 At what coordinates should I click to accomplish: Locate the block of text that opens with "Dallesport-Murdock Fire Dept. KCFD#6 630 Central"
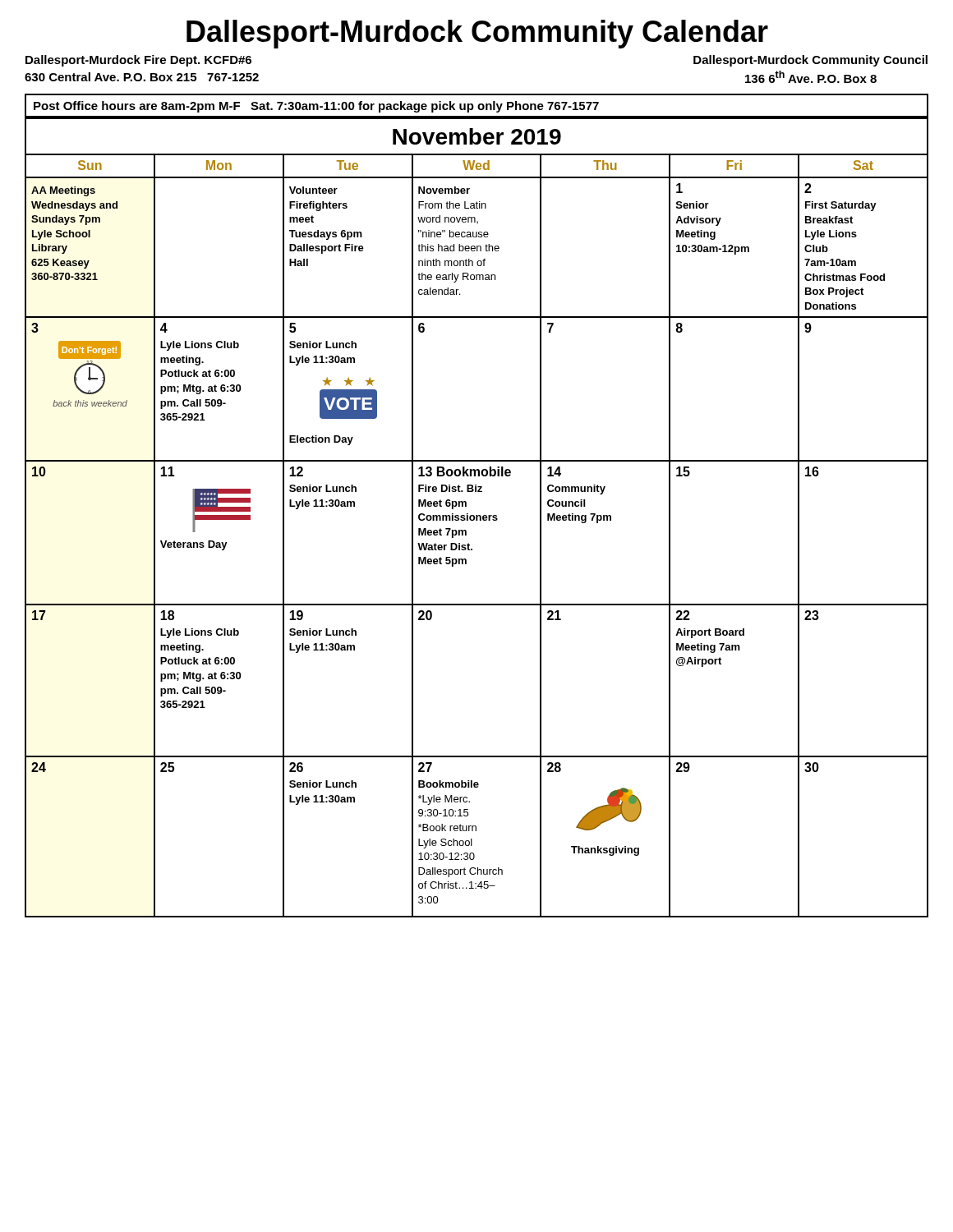137,60
